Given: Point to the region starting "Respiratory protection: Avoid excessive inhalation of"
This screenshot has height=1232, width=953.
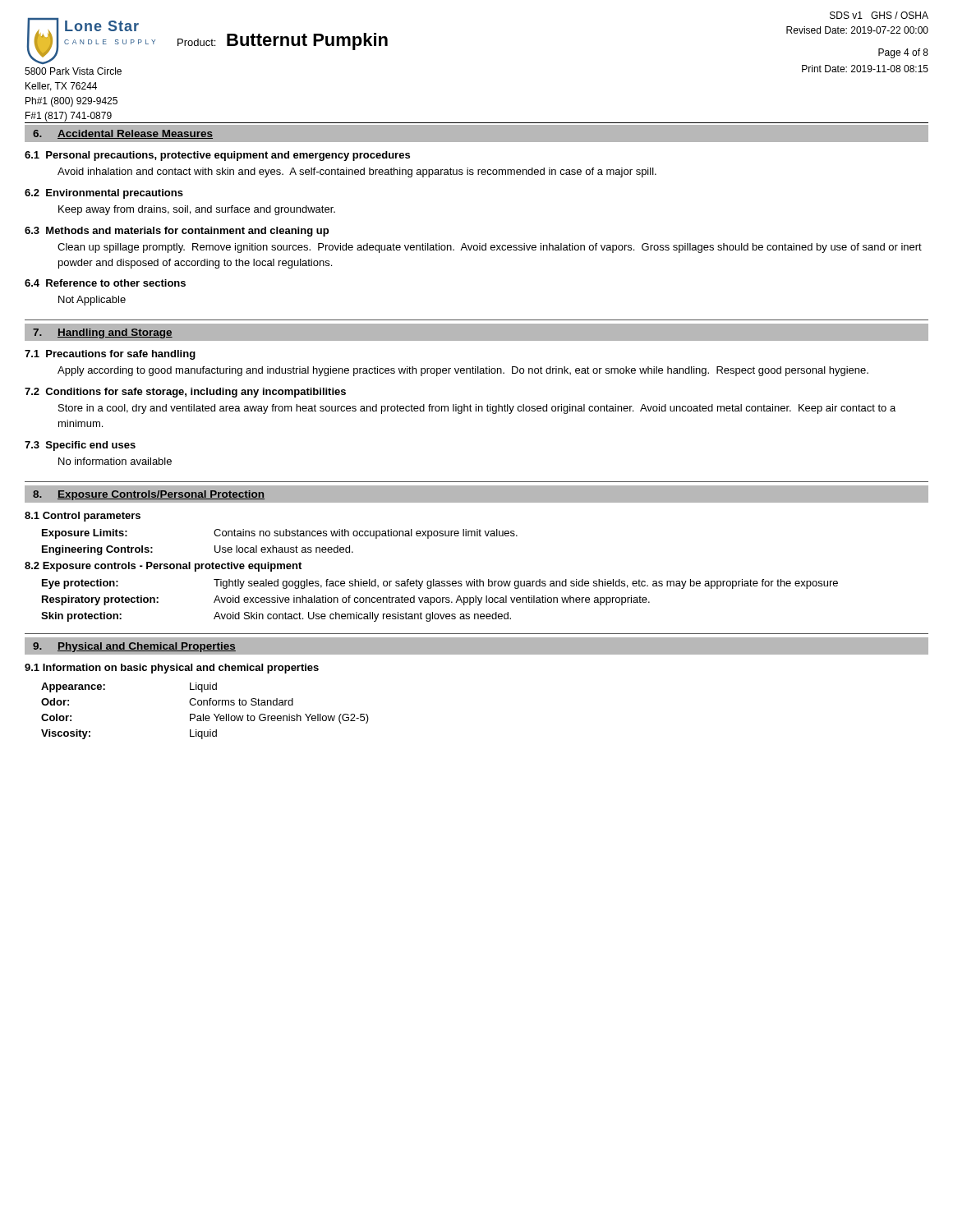Looking at the screenshot, I should 476,599.
